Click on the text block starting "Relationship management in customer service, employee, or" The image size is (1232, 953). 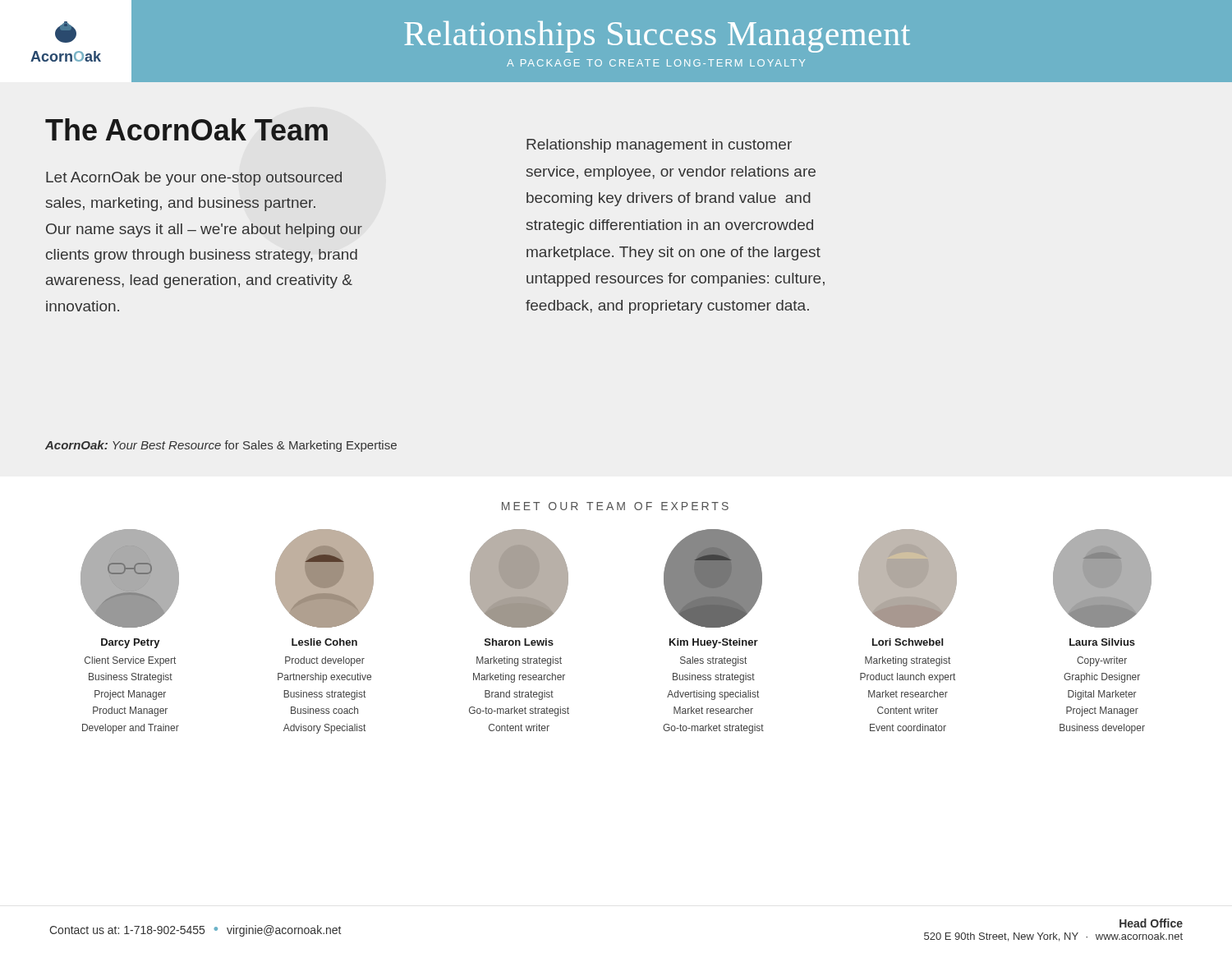click(x=659, y=146)
